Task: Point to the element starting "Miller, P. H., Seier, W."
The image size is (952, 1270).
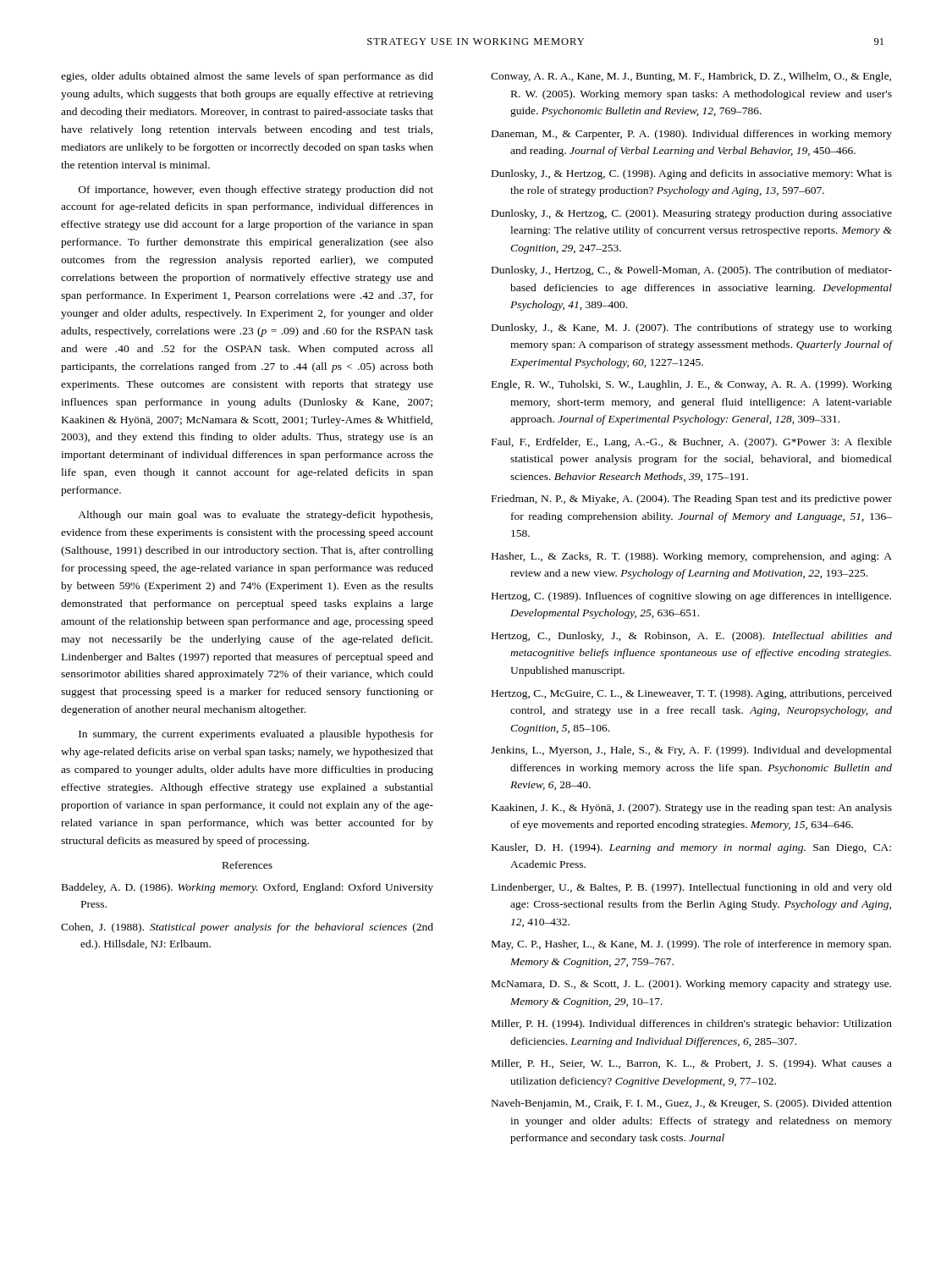Action: [691, 1072]
